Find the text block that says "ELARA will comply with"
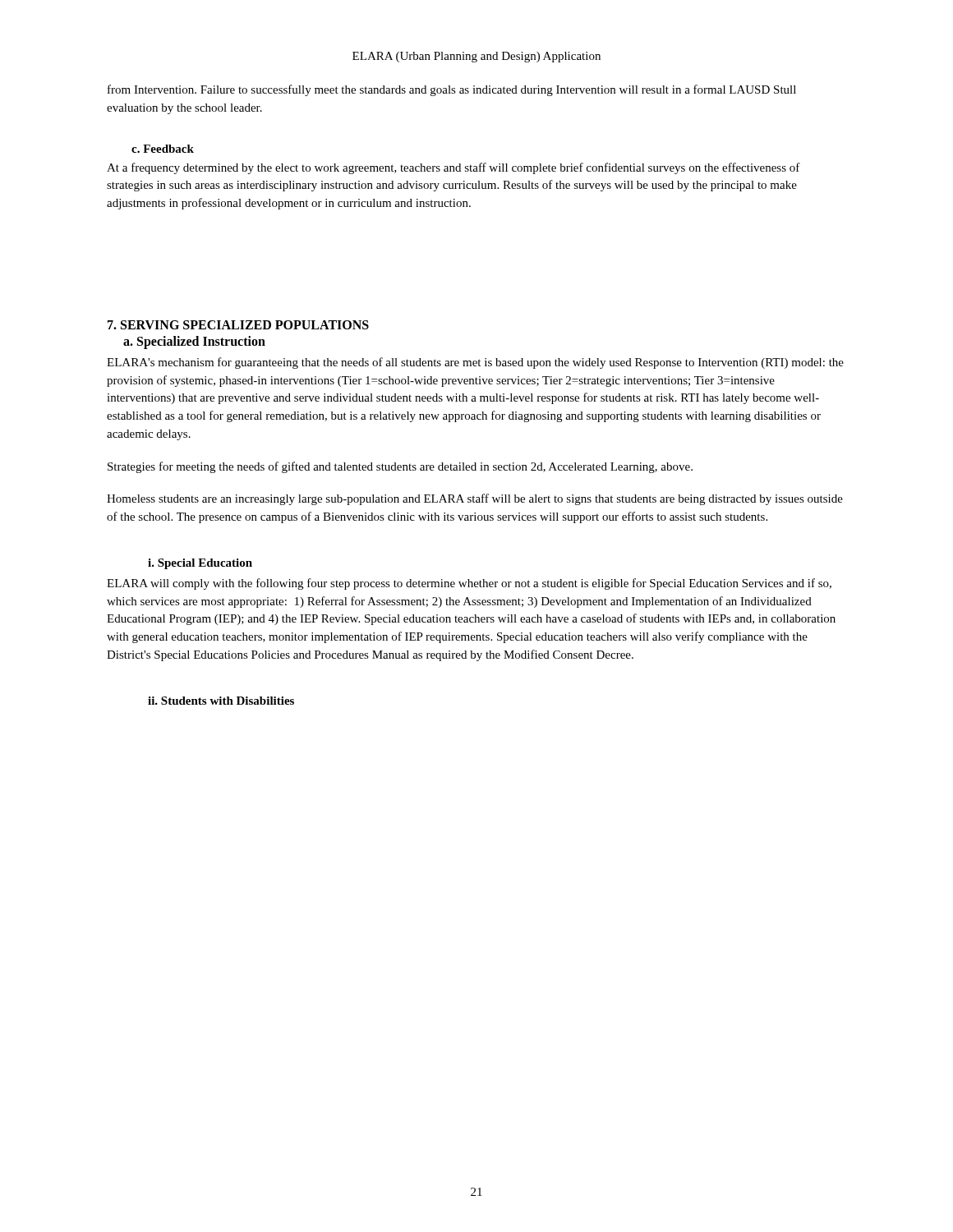This screenshot has width=953, height=1232. pos(471,619)
